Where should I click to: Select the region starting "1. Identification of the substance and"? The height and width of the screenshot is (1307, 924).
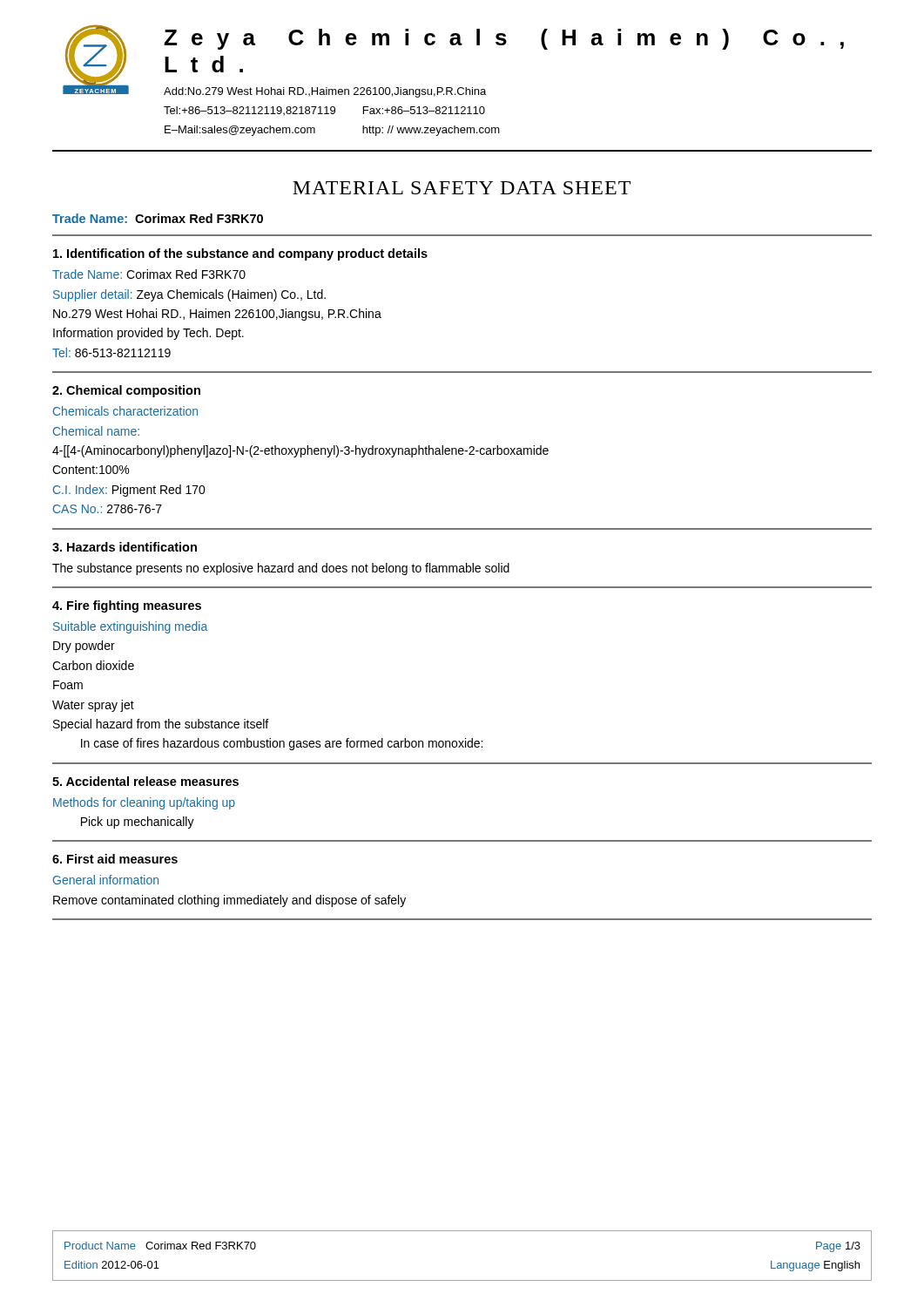pos(240,254)
